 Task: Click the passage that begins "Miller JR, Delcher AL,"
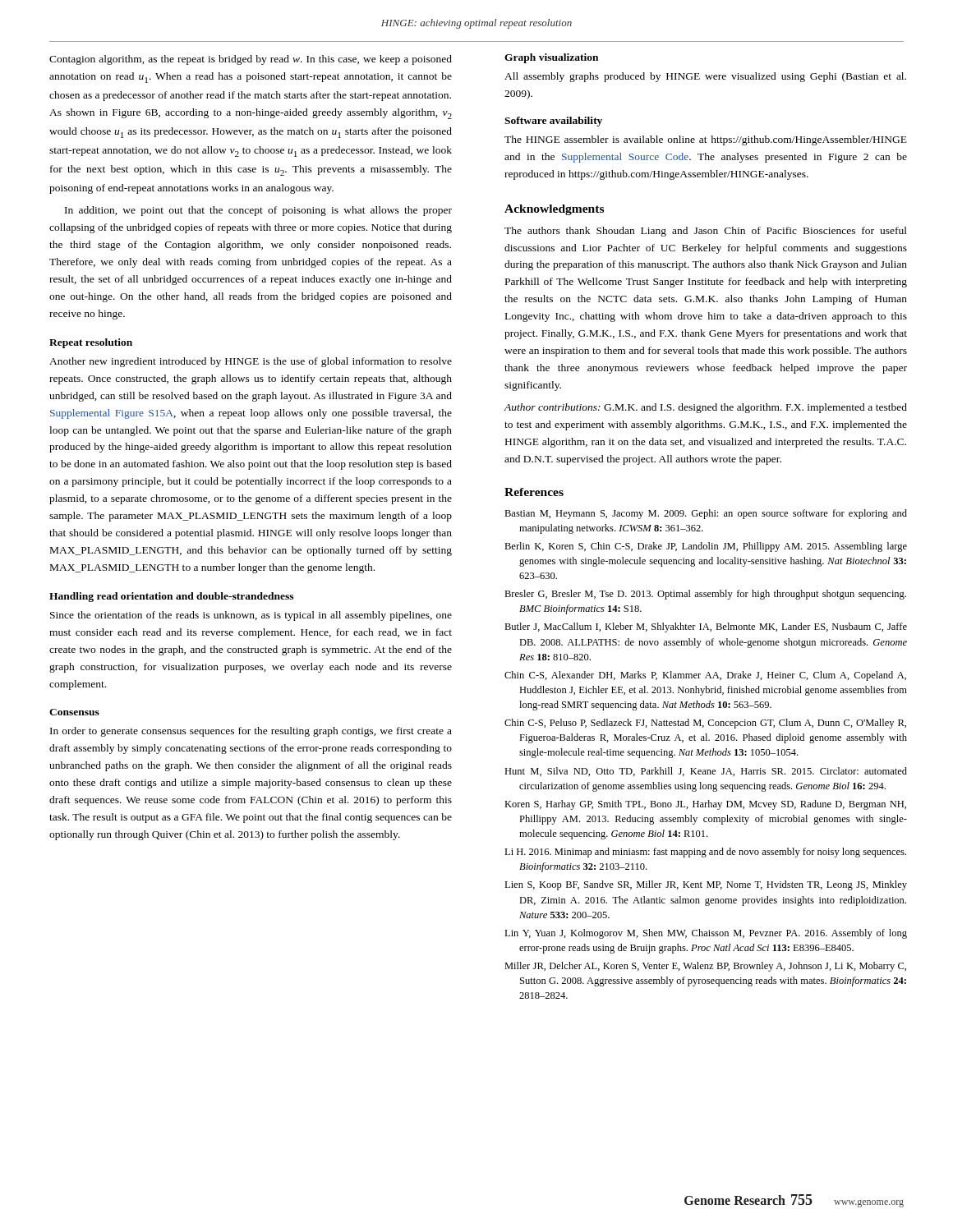pyautogui.click(x=706, y=981)
